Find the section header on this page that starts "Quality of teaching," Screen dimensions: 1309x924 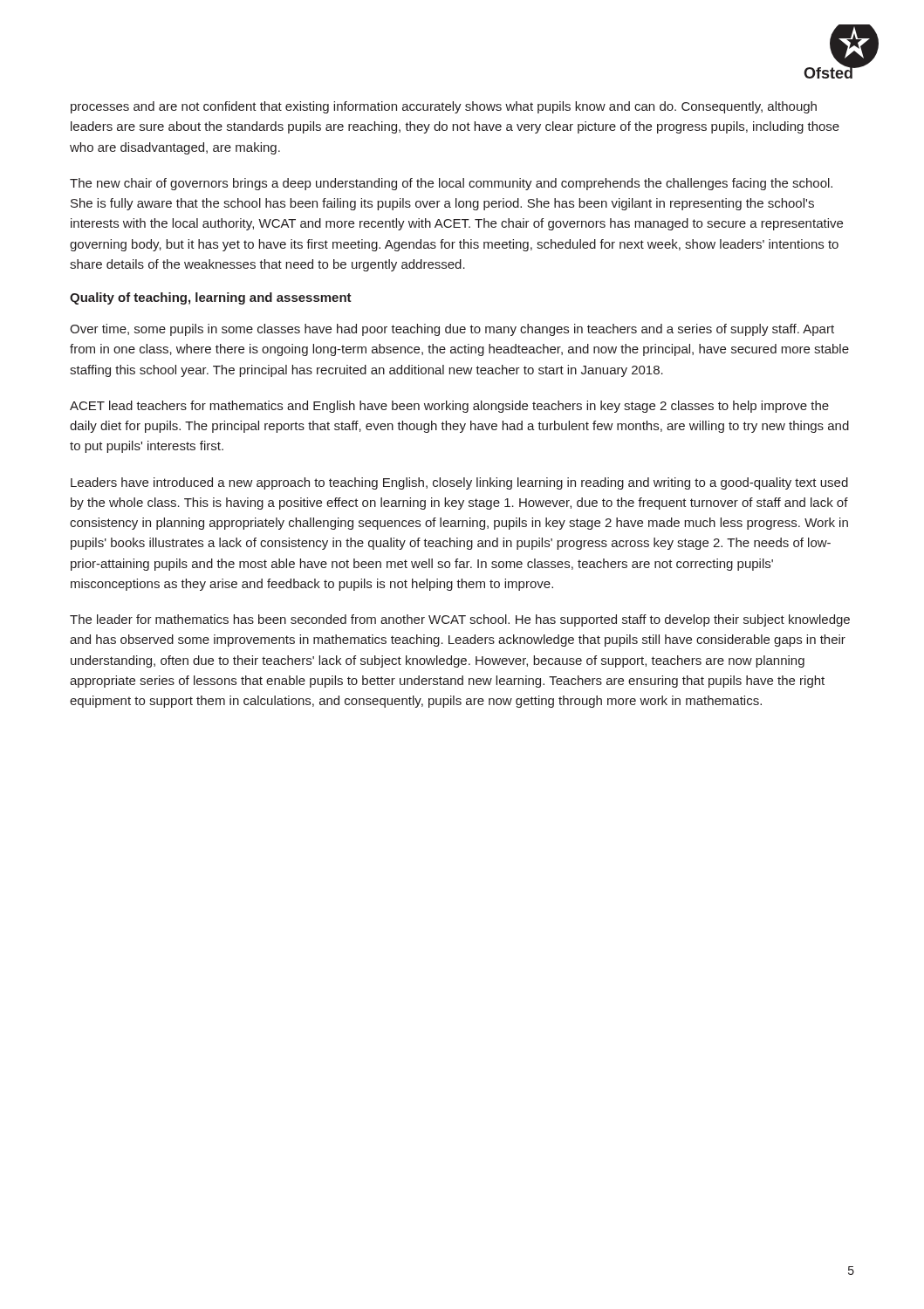(211, 297)
